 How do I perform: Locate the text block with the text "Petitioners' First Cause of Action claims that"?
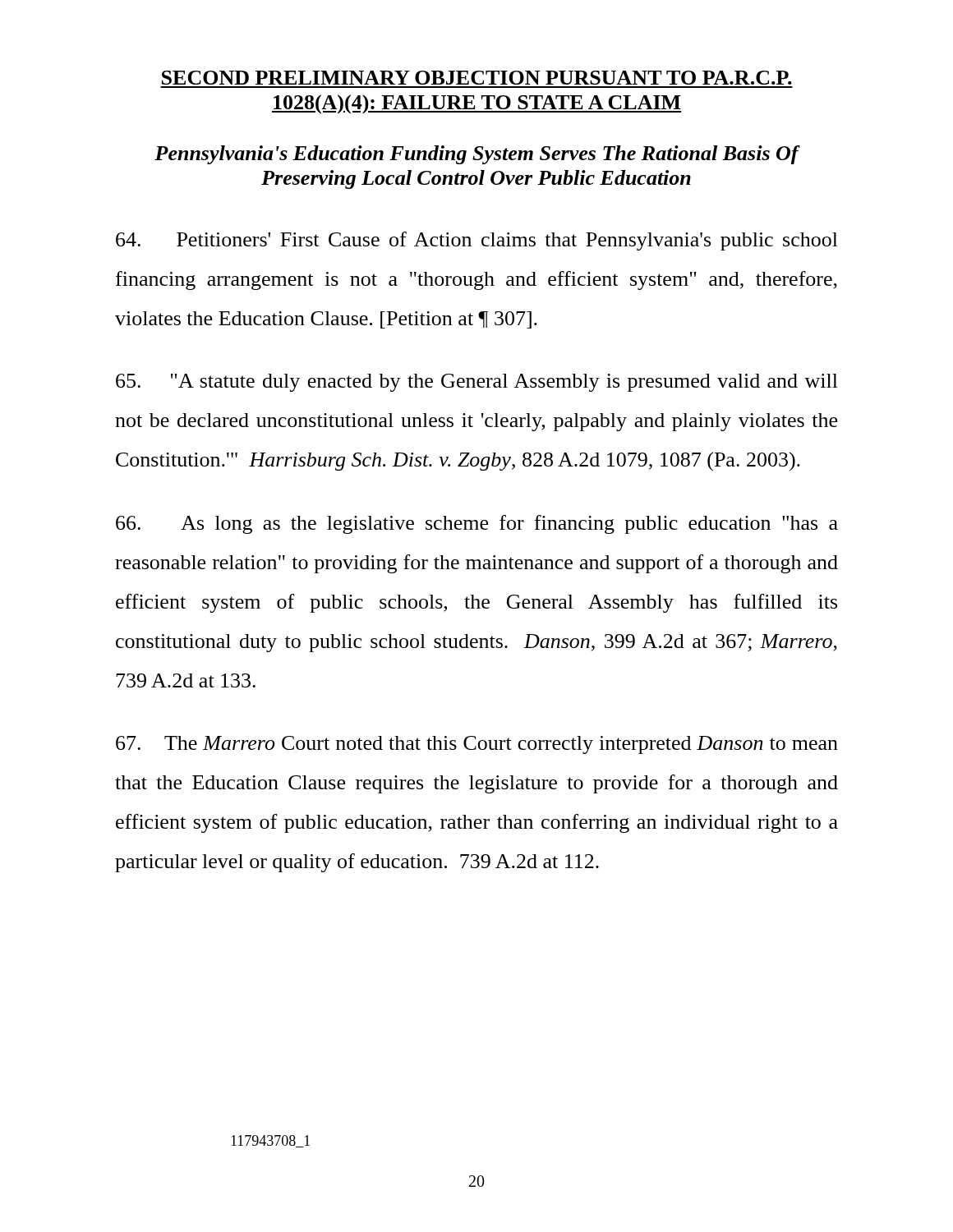point(476,279)
